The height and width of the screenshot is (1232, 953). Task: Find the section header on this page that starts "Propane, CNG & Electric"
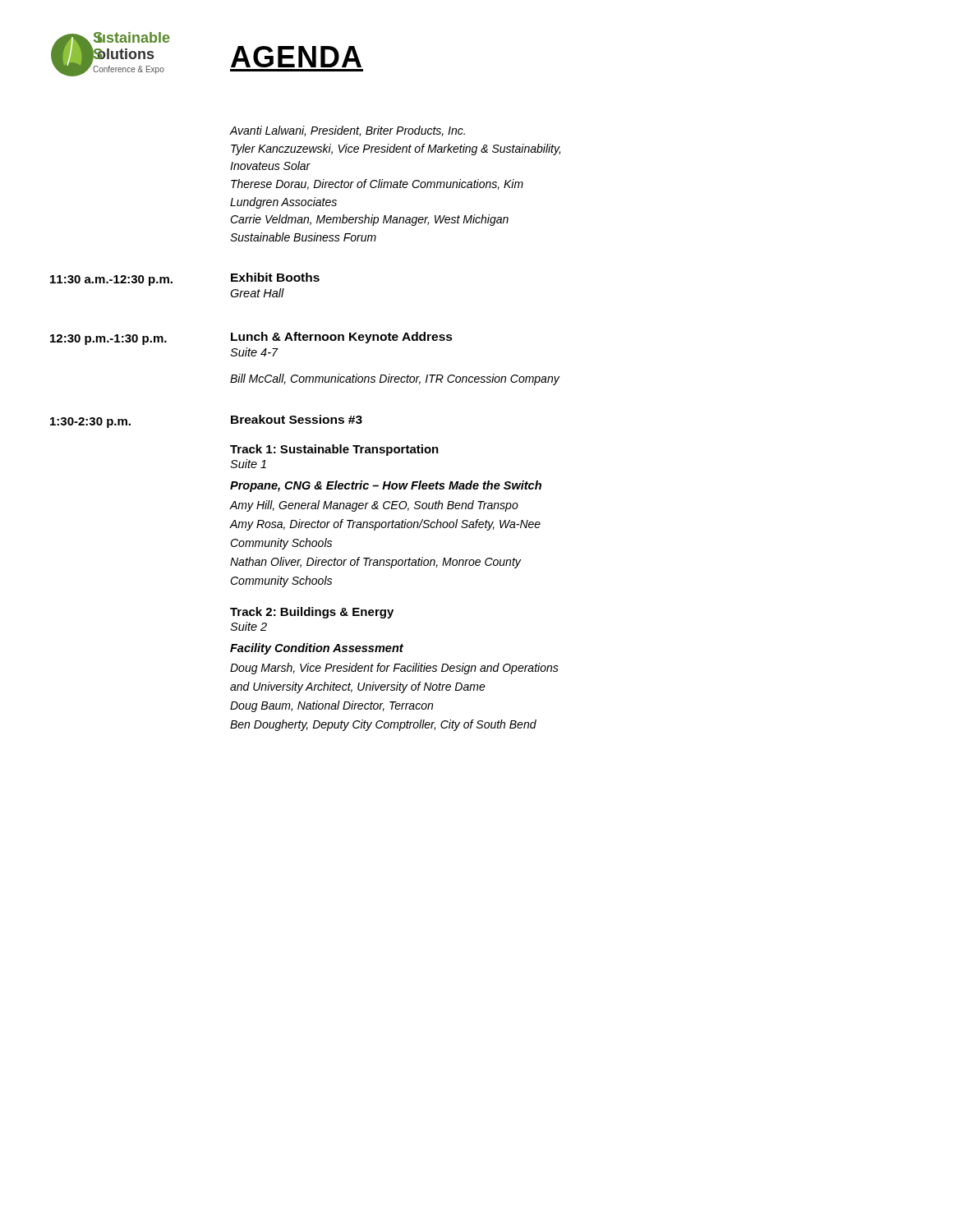click(386, 485)
